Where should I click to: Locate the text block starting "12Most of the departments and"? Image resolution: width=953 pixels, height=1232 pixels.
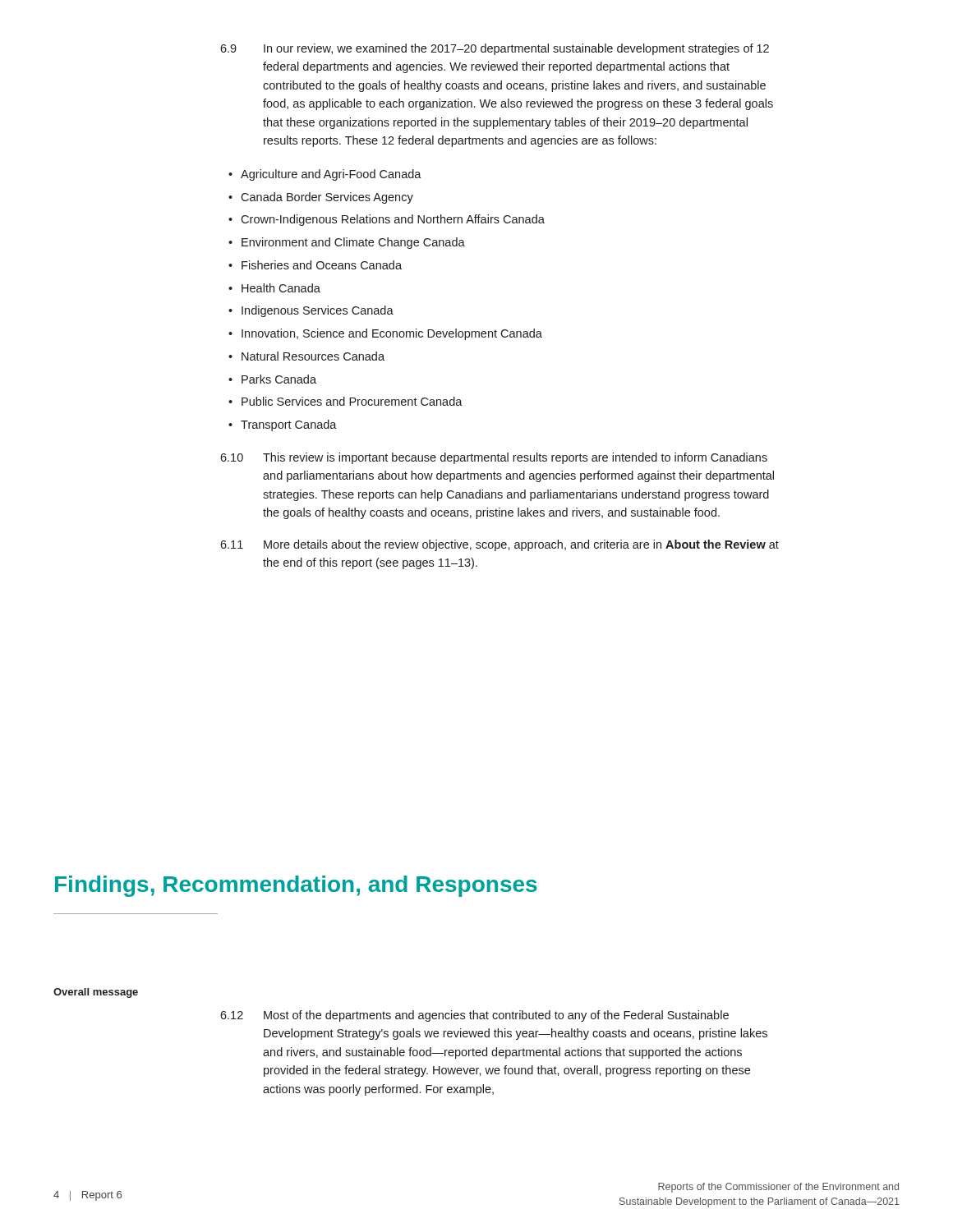(499, 1052)
